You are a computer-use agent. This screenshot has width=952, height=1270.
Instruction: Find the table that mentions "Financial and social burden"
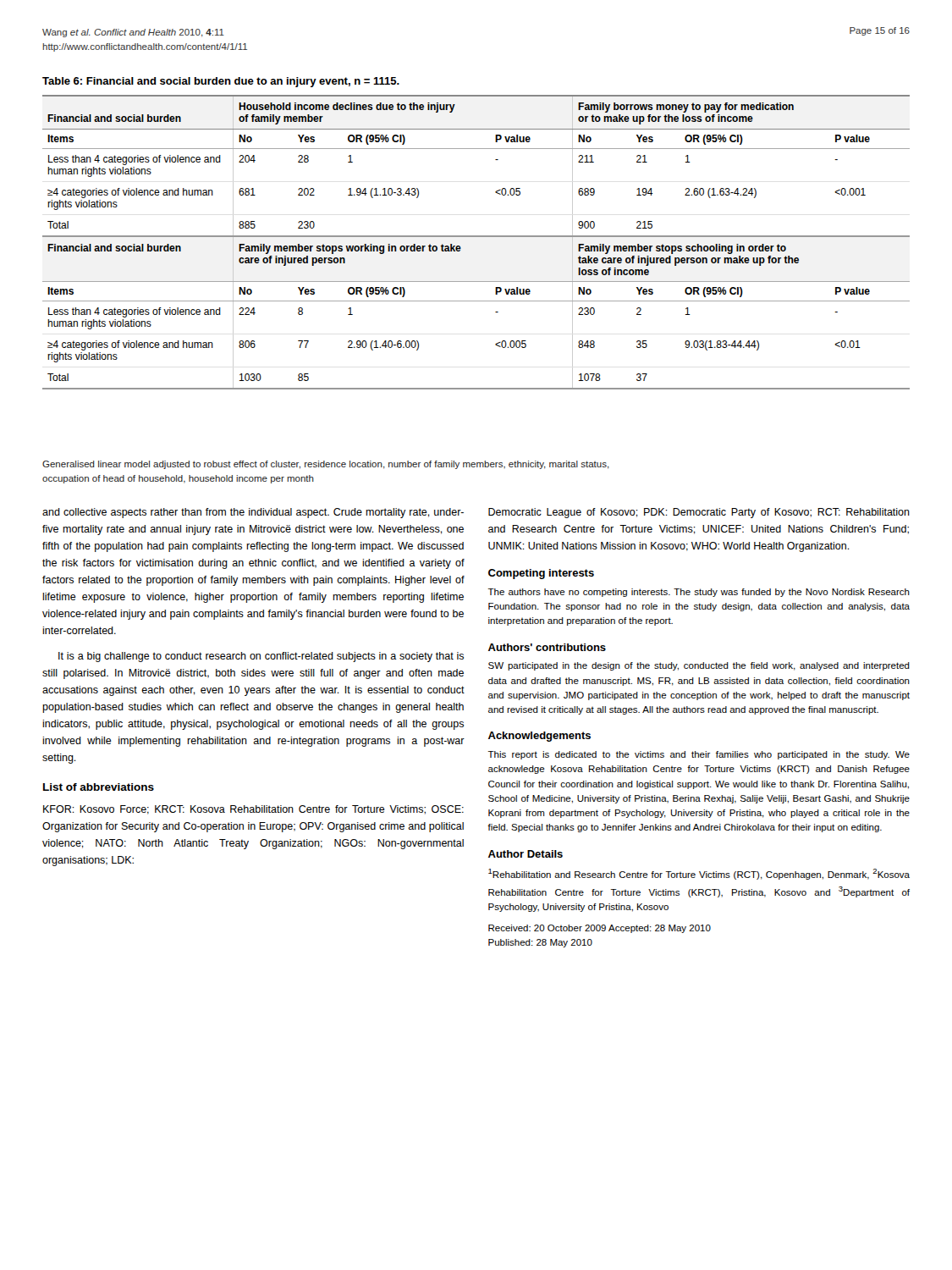pos(476,242)
